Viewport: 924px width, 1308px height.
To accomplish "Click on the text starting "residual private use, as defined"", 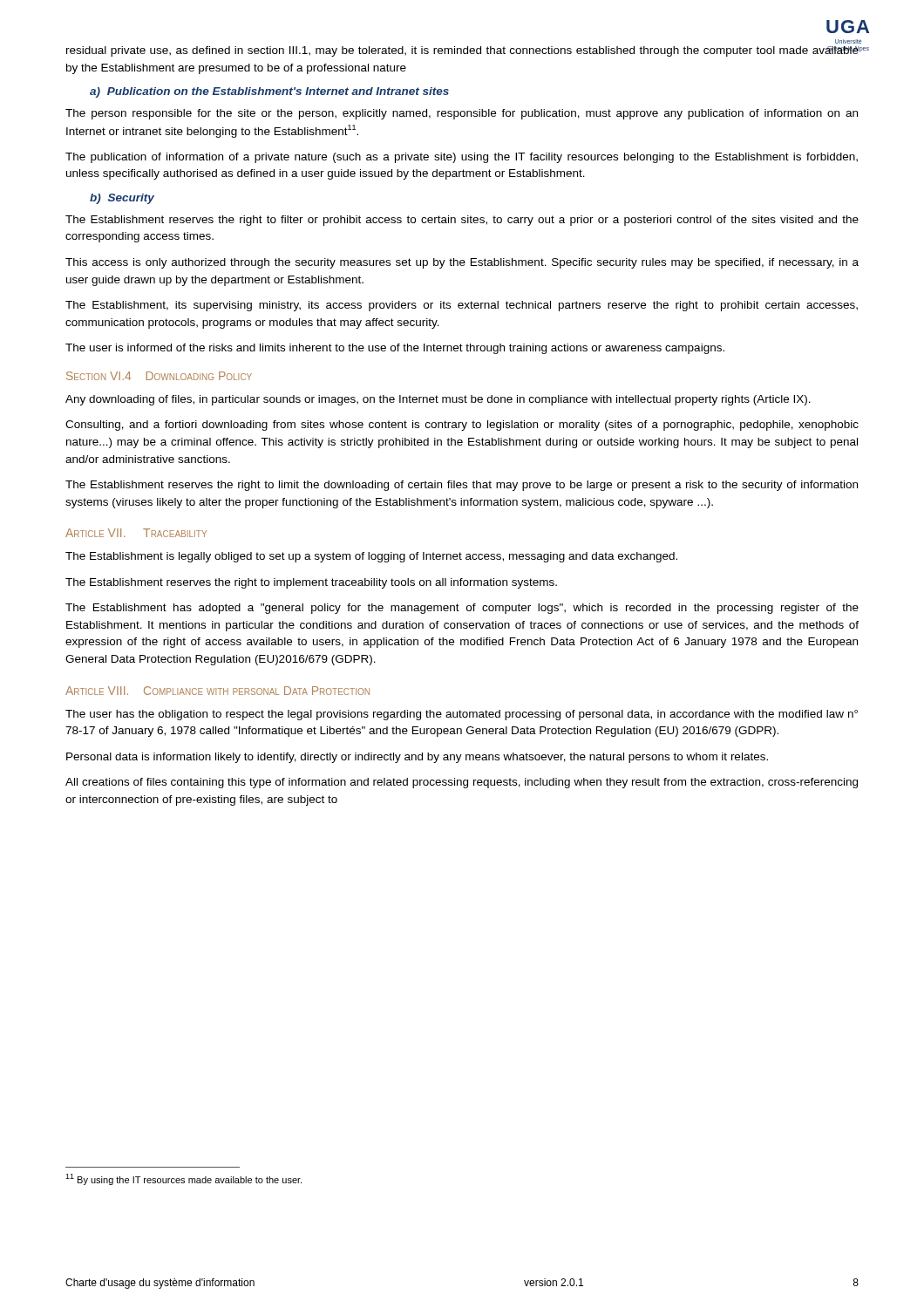I will click(x=462, y=59).
